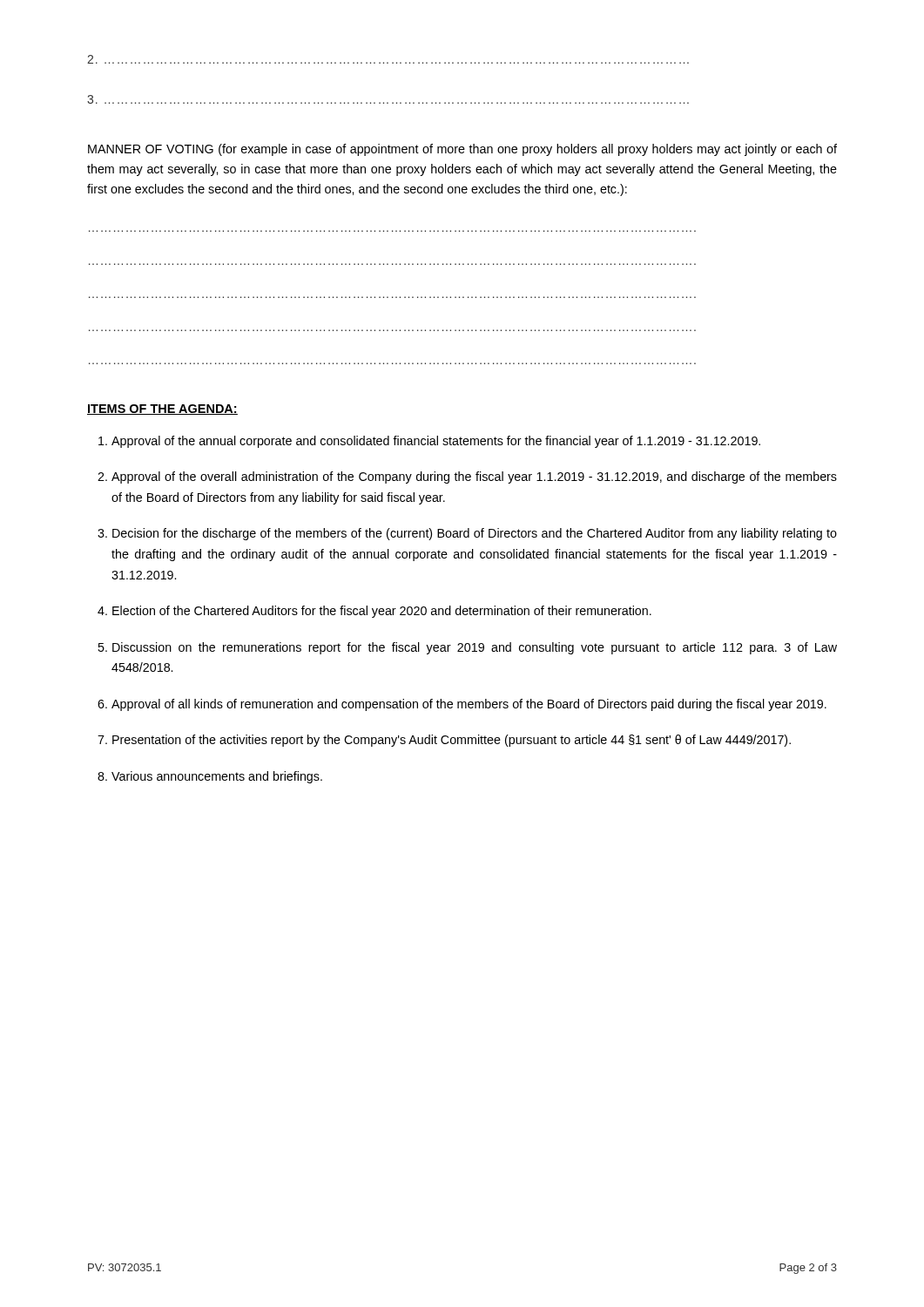Click on the text block with the text "MANNER OF VOTING"
The height and width of the screenshot is (1307, 924).
tap(462, 169)
